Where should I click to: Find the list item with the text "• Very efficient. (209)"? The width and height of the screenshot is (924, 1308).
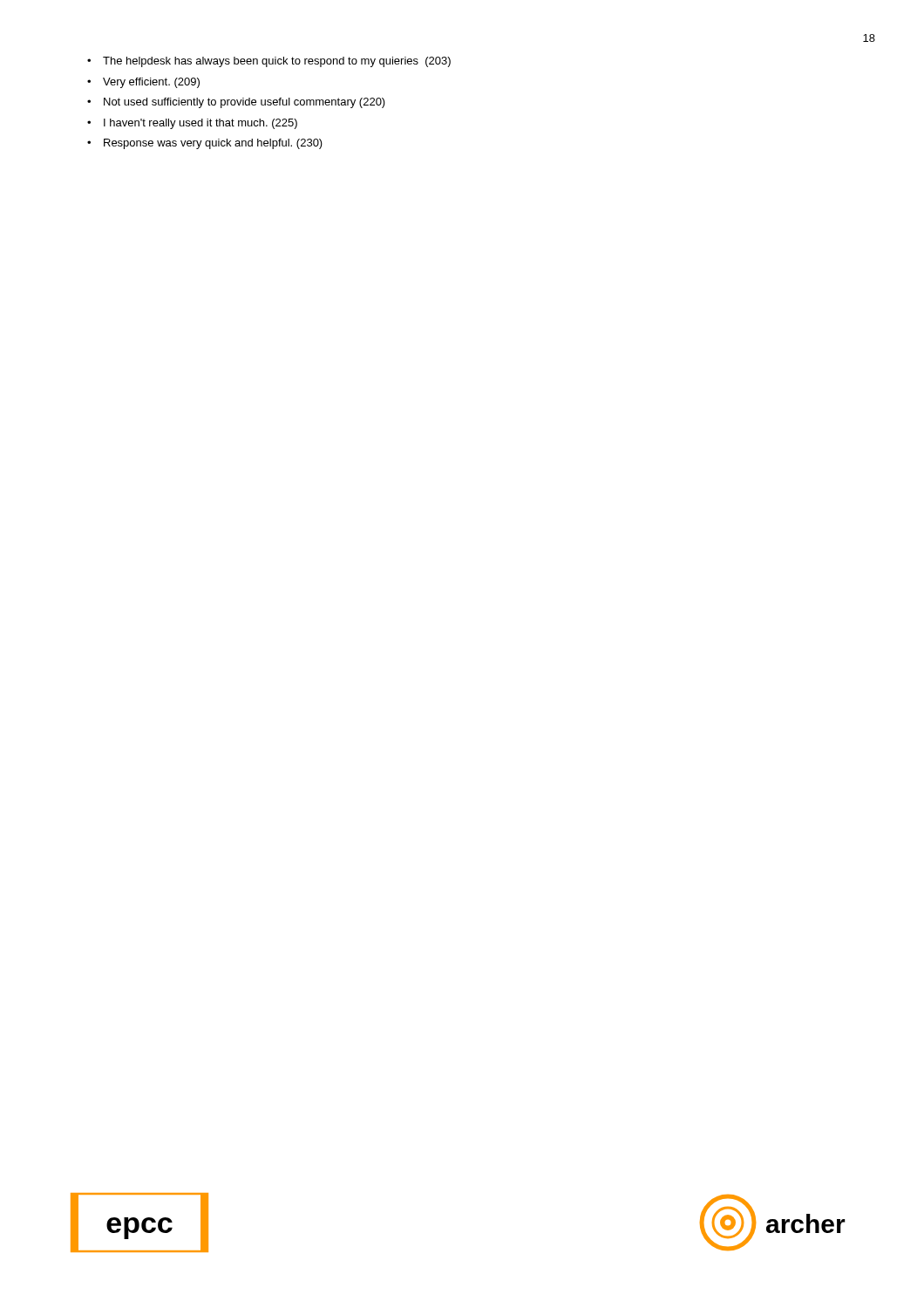tap(143, 83)
